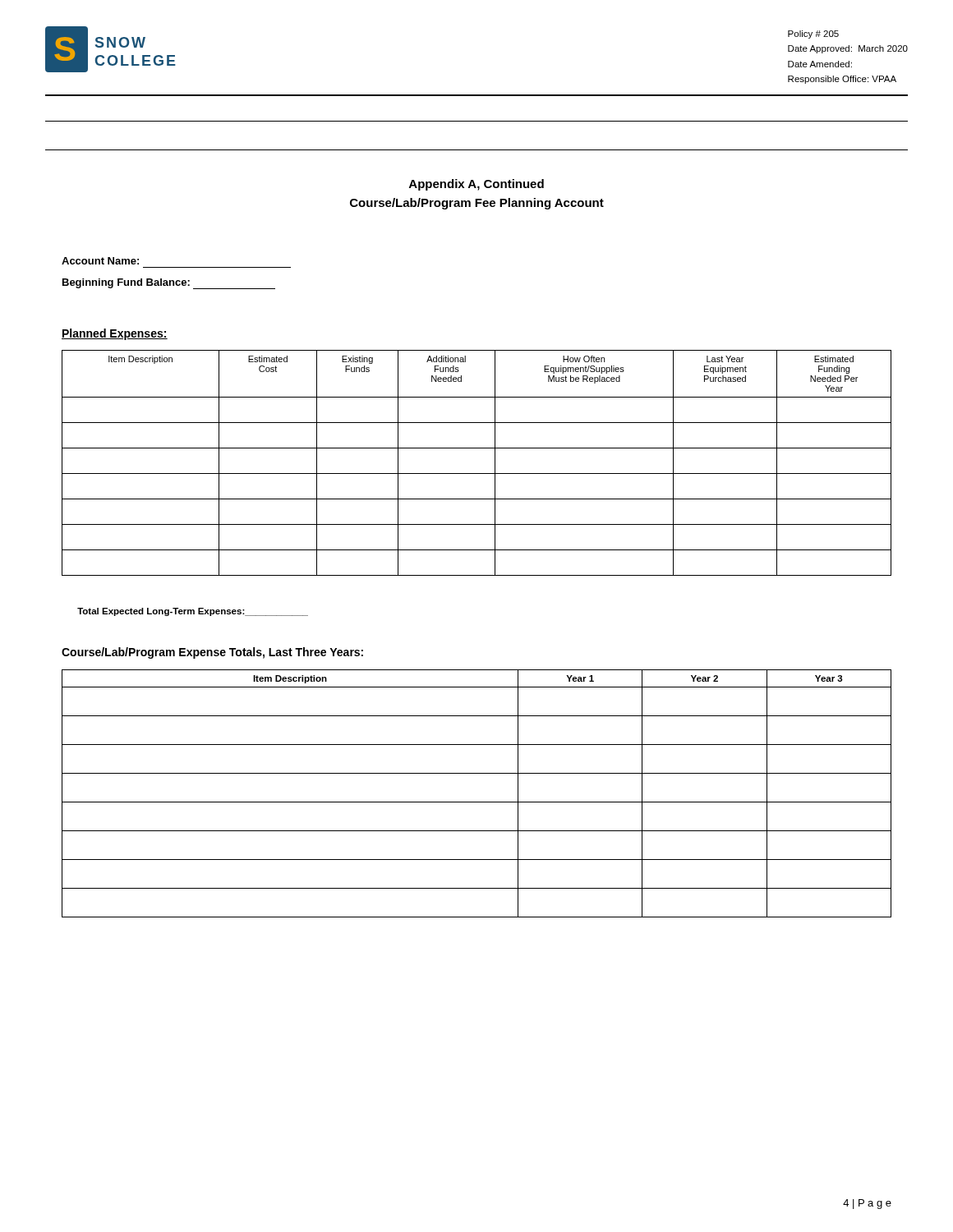
Task: Locate the title with the text "Appendix A, Continued"
Action: [476, 184]
